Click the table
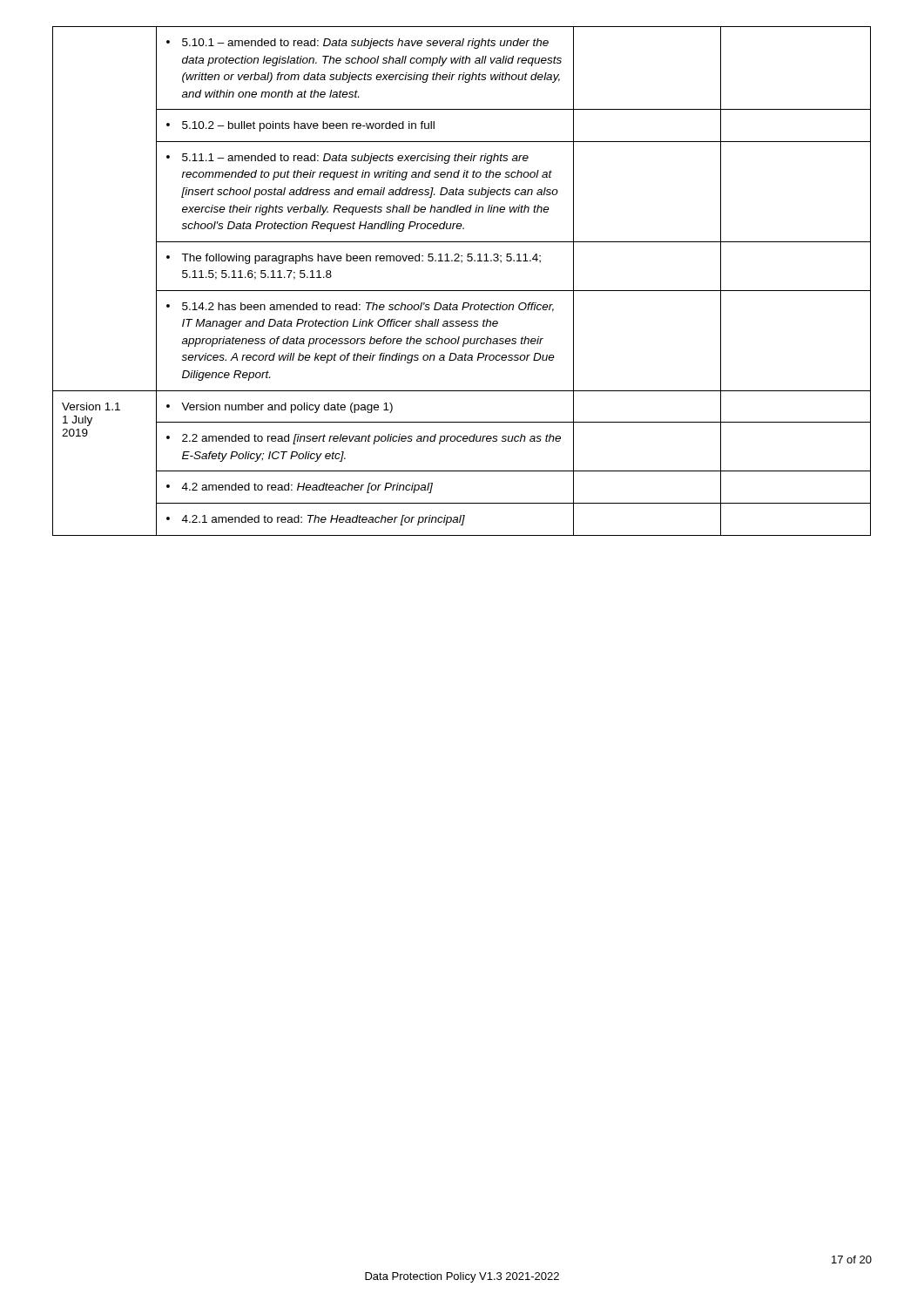Image resolution: width=924 pixels, height=1307 pixels. 462,281
